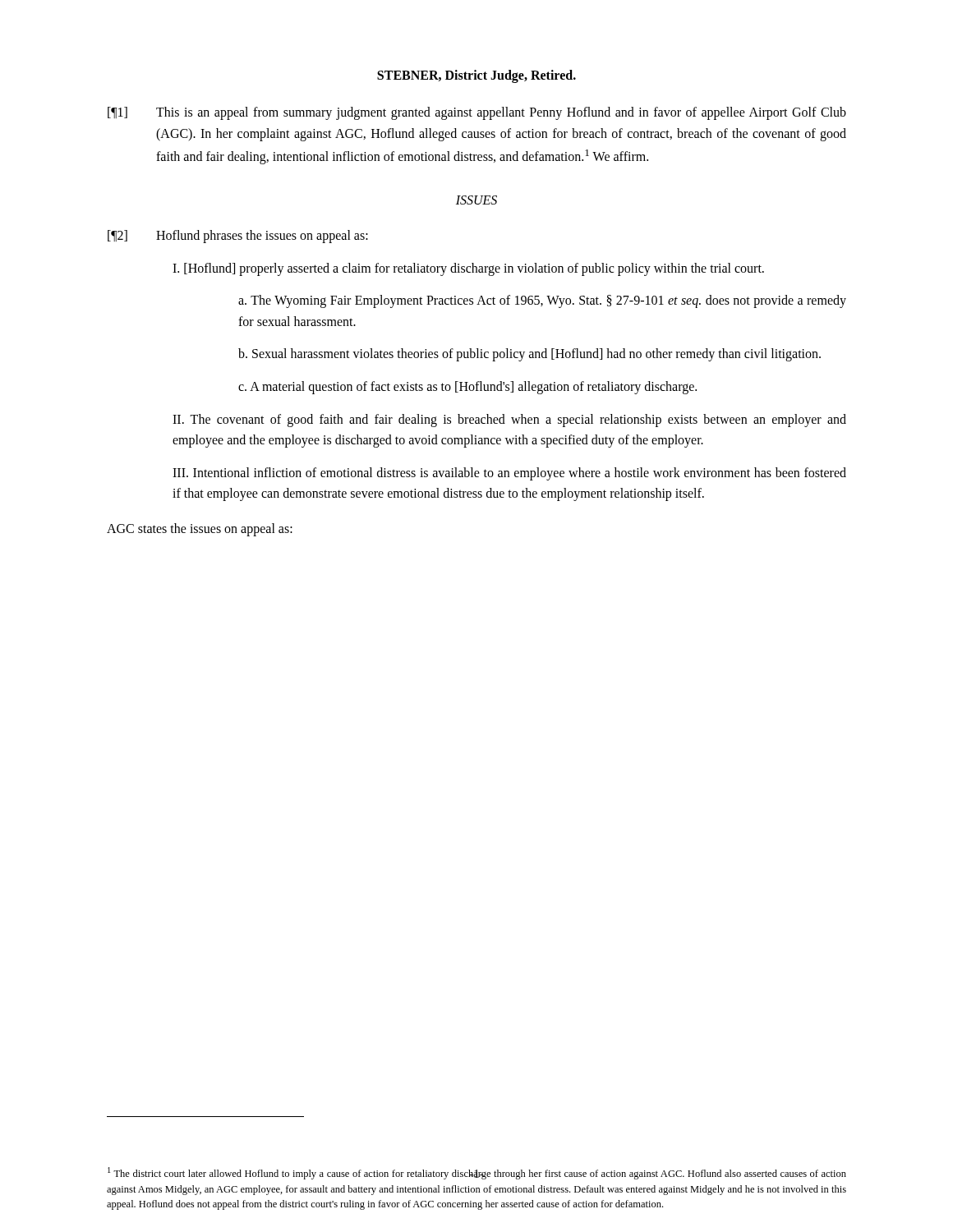This screenshot has width=953, height=1232.
Task: Find the list item with the text "b. Sexual harassment violates"
Action: point(530,354)
